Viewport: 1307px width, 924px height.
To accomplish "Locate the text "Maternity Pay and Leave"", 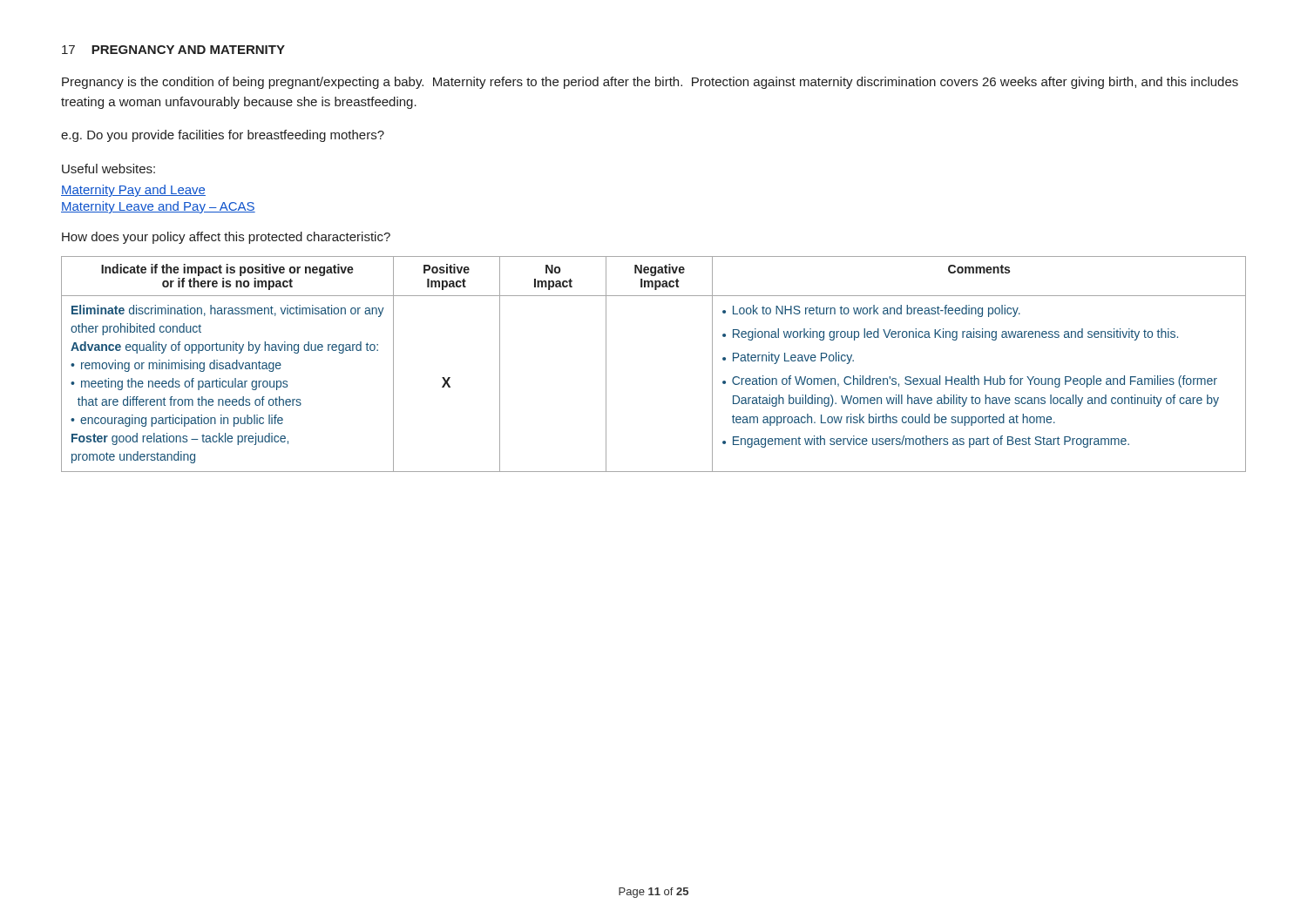I will click(x=133, y=189).
